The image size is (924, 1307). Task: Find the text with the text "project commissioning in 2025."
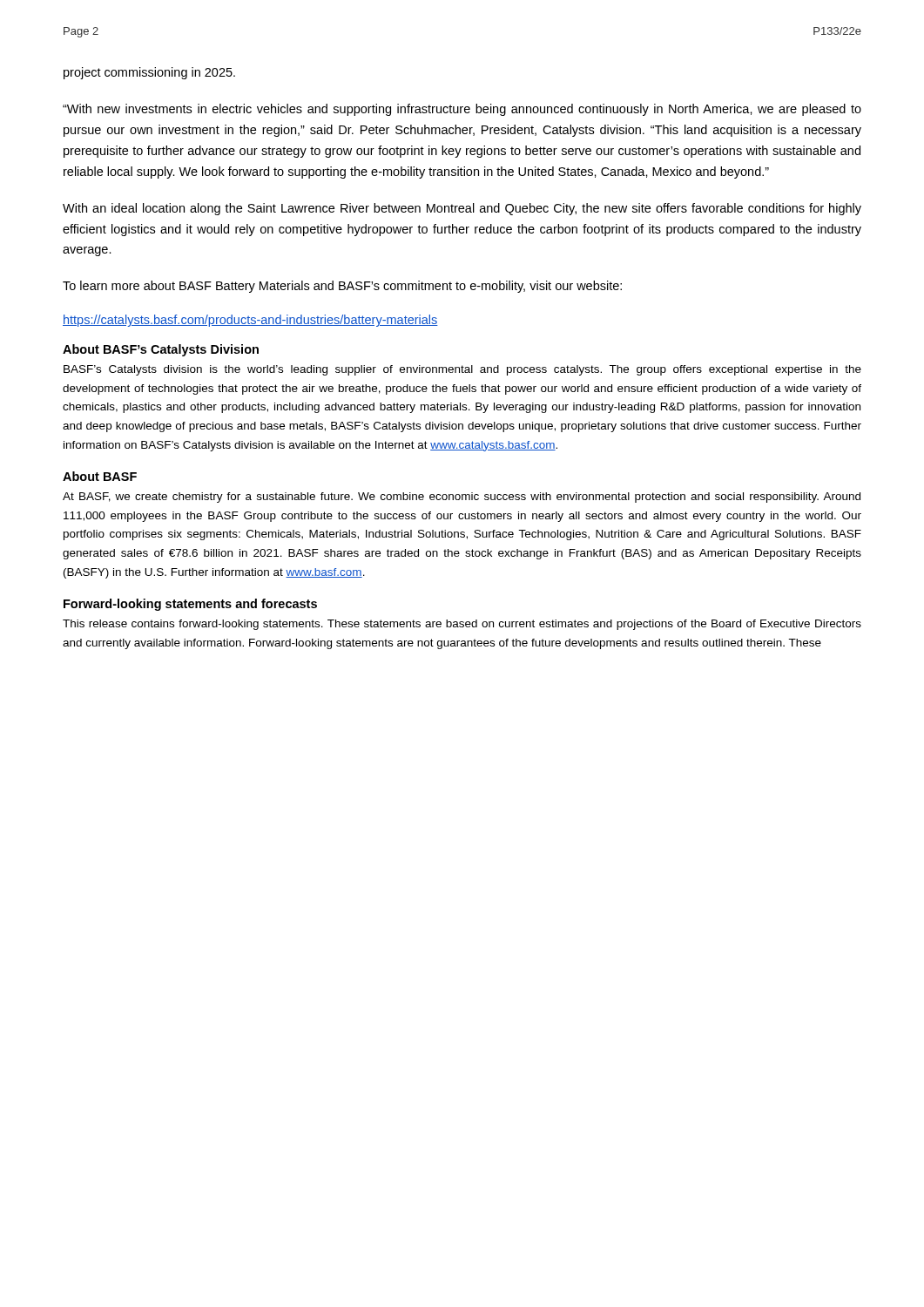click(149, 72)
